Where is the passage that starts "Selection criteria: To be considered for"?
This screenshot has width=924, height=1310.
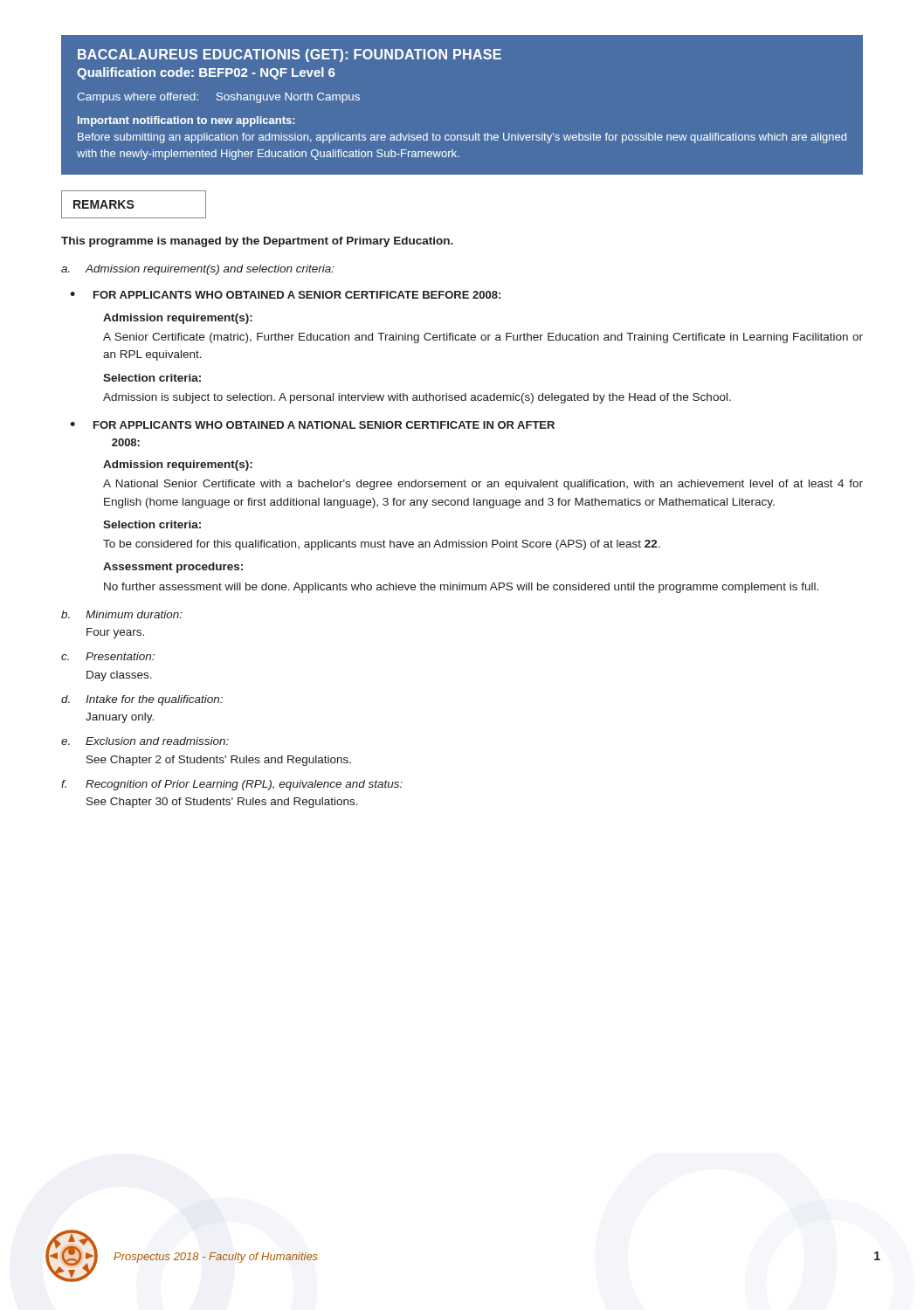[x=483, y=535]
